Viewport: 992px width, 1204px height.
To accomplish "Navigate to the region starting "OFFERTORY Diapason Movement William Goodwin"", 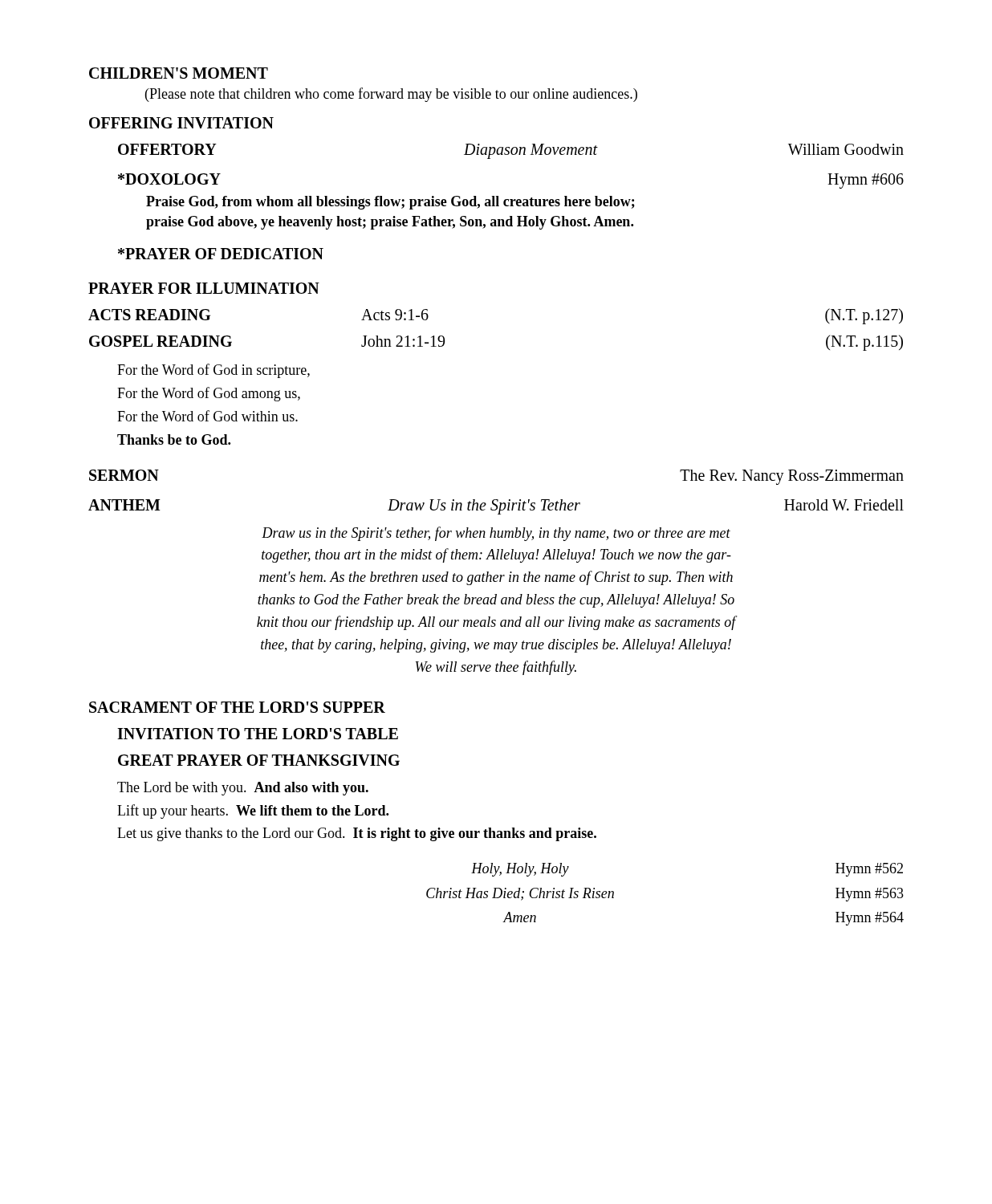I will coord(510,150).
